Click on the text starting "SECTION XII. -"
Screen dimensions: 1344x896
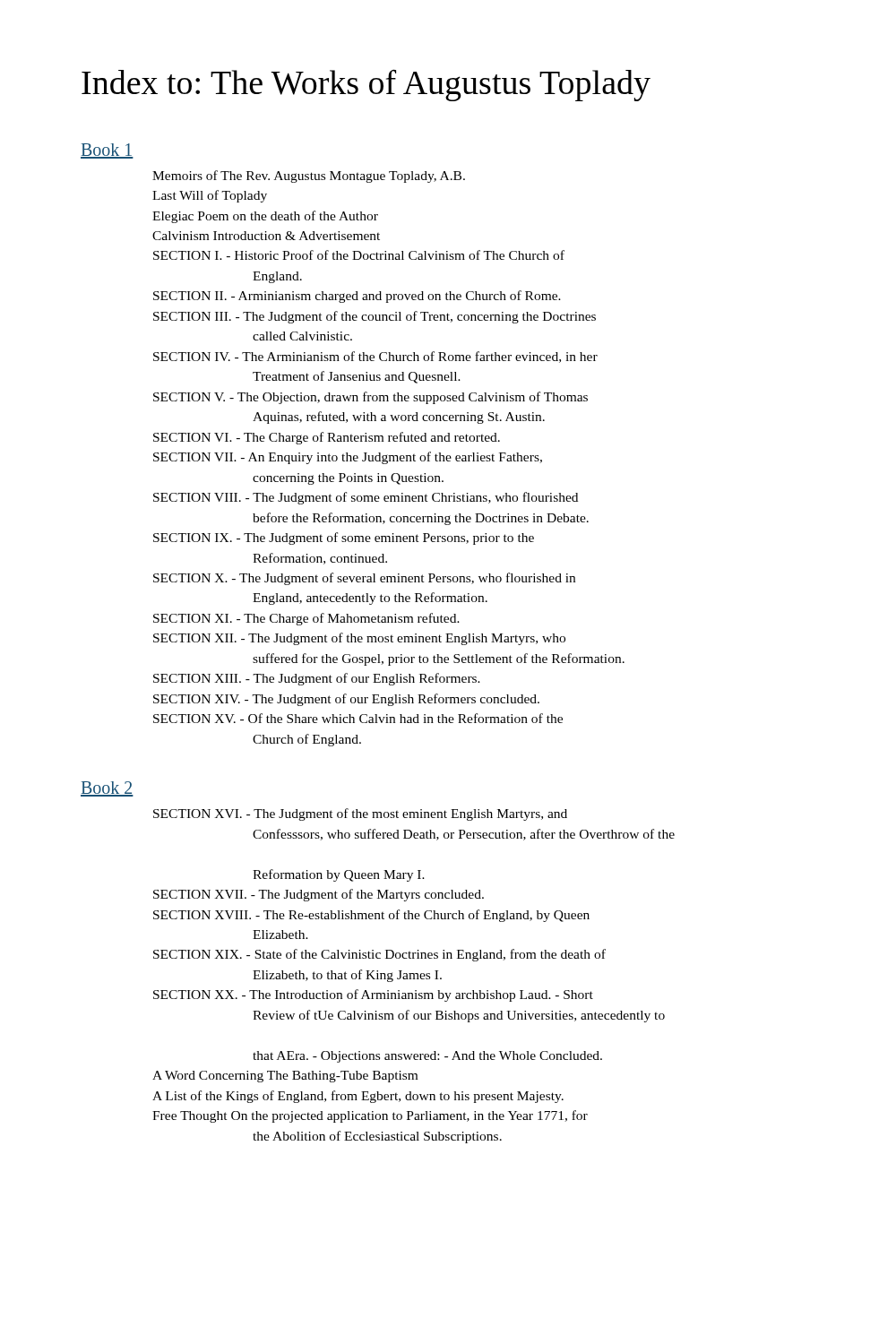point(484,649)
